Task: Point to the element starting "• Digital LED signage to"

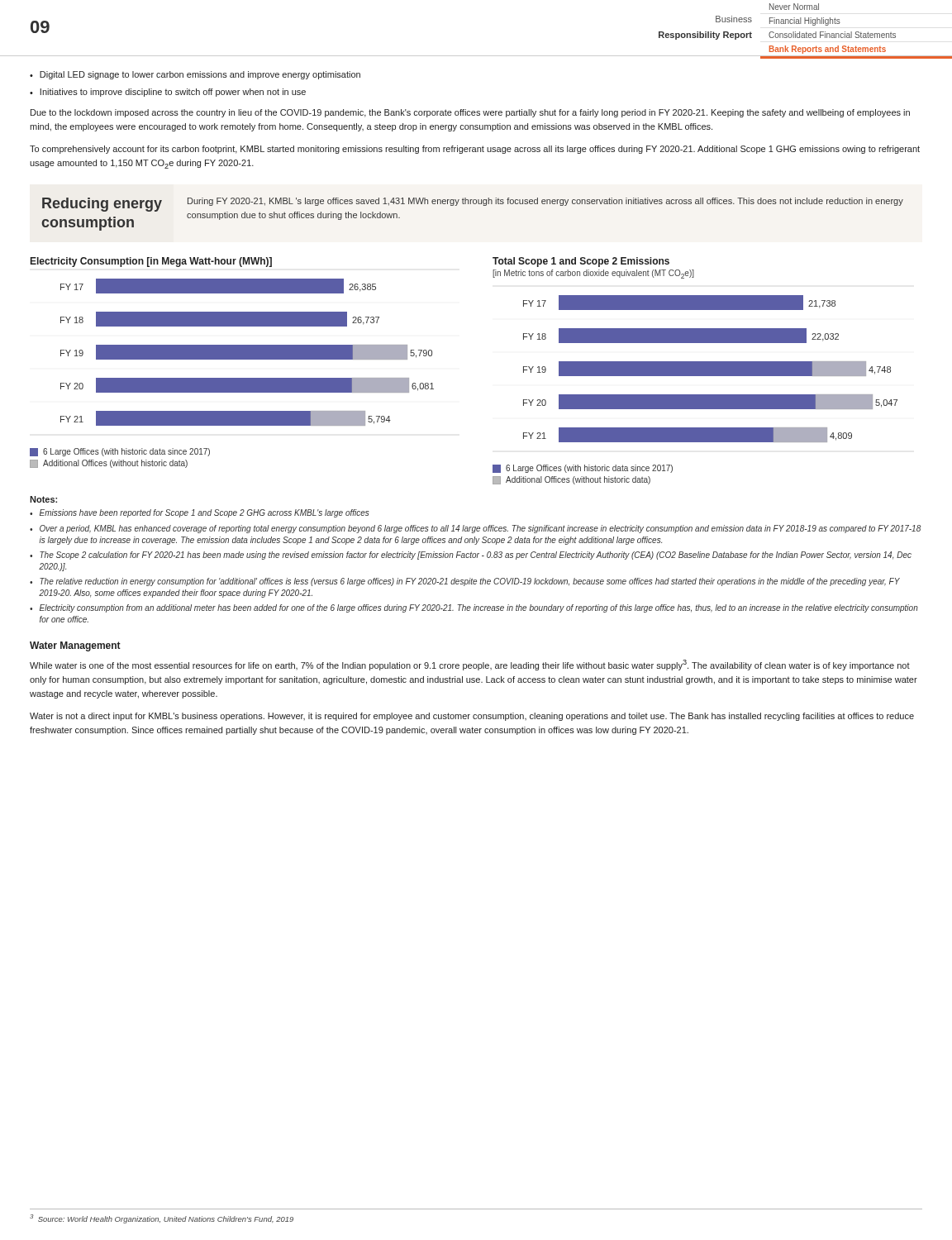Action: pyautogui.click(x=195, y=75)
